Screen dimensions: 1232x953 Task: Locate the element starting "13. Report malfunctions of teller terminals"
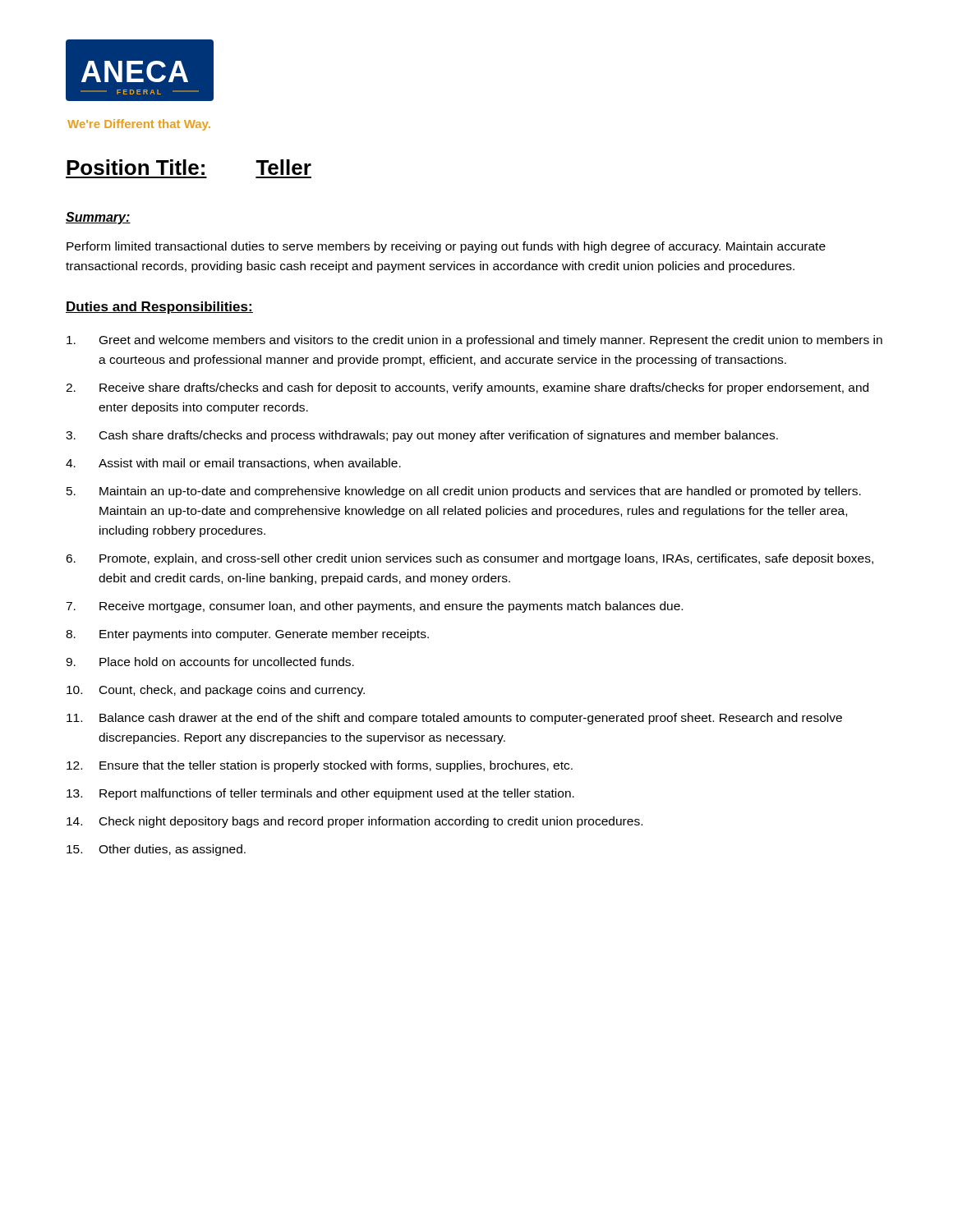(x=491, y=794)
